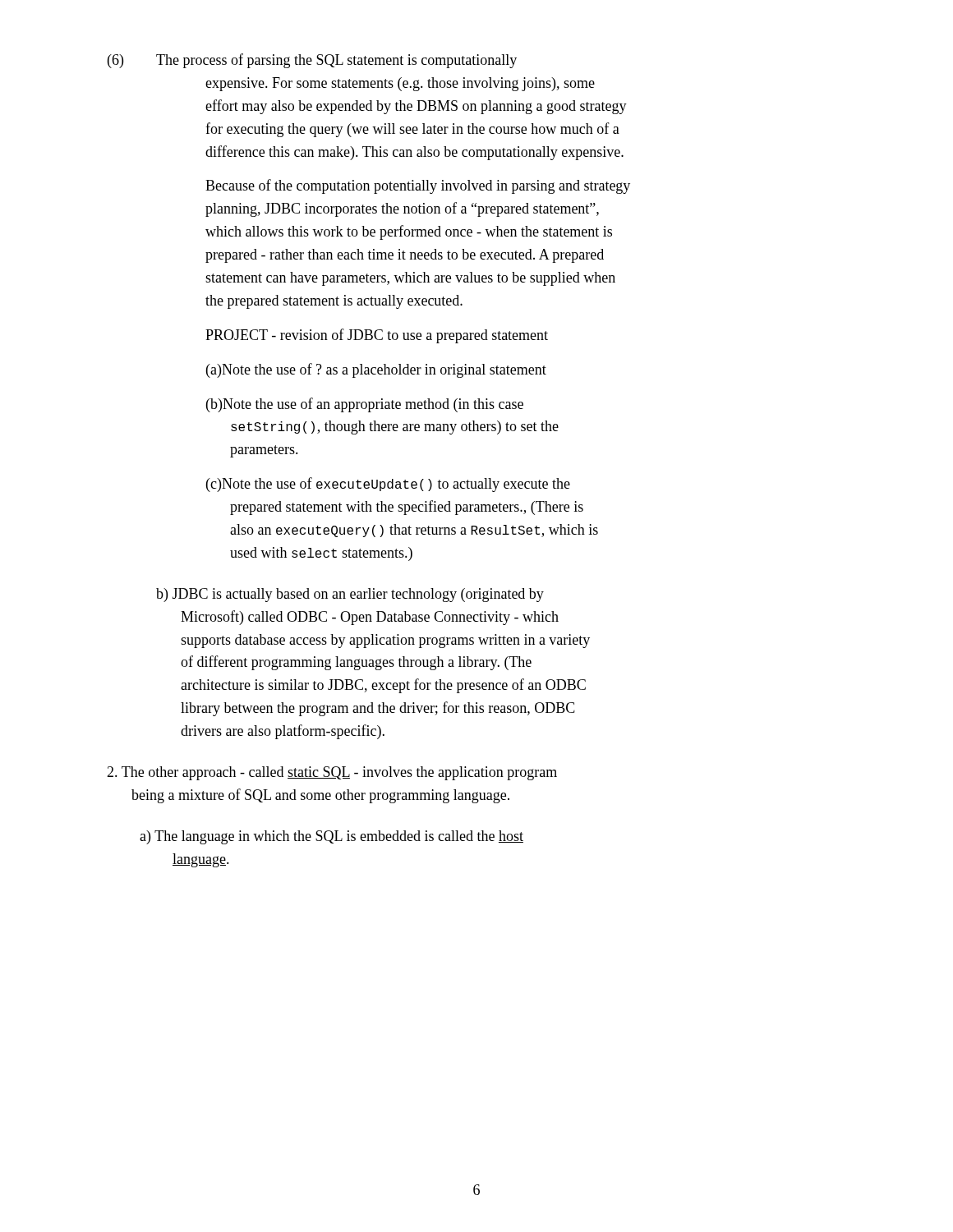Select the text starting "(b)Note the use of an appropriate method"
Image resolution: width=953 pixels, height=1232 pixels.
tap(382, 427)
